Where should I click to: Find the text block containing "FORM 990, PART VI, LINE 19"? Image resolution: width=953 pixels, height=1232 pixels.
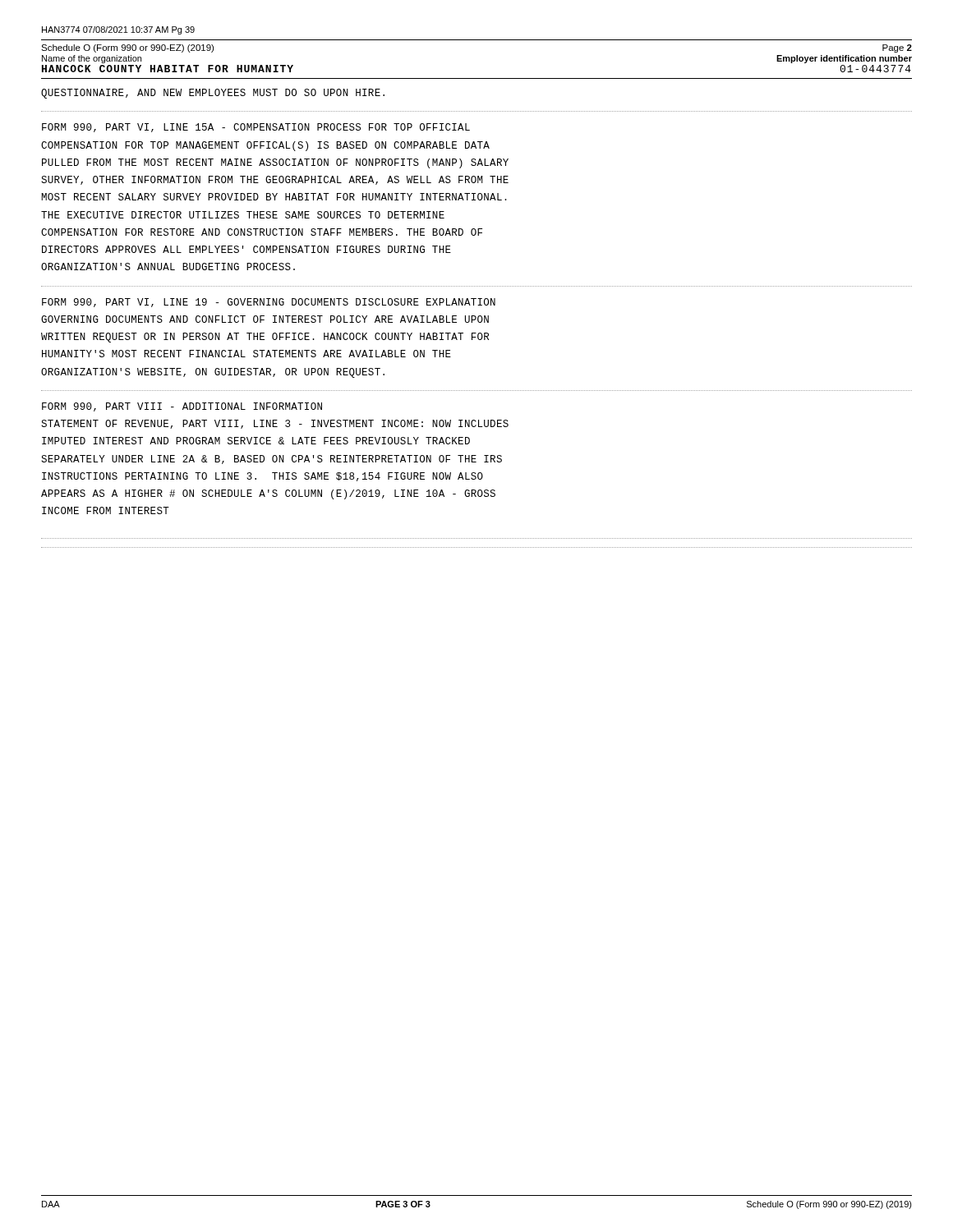[x=476, y=338]
